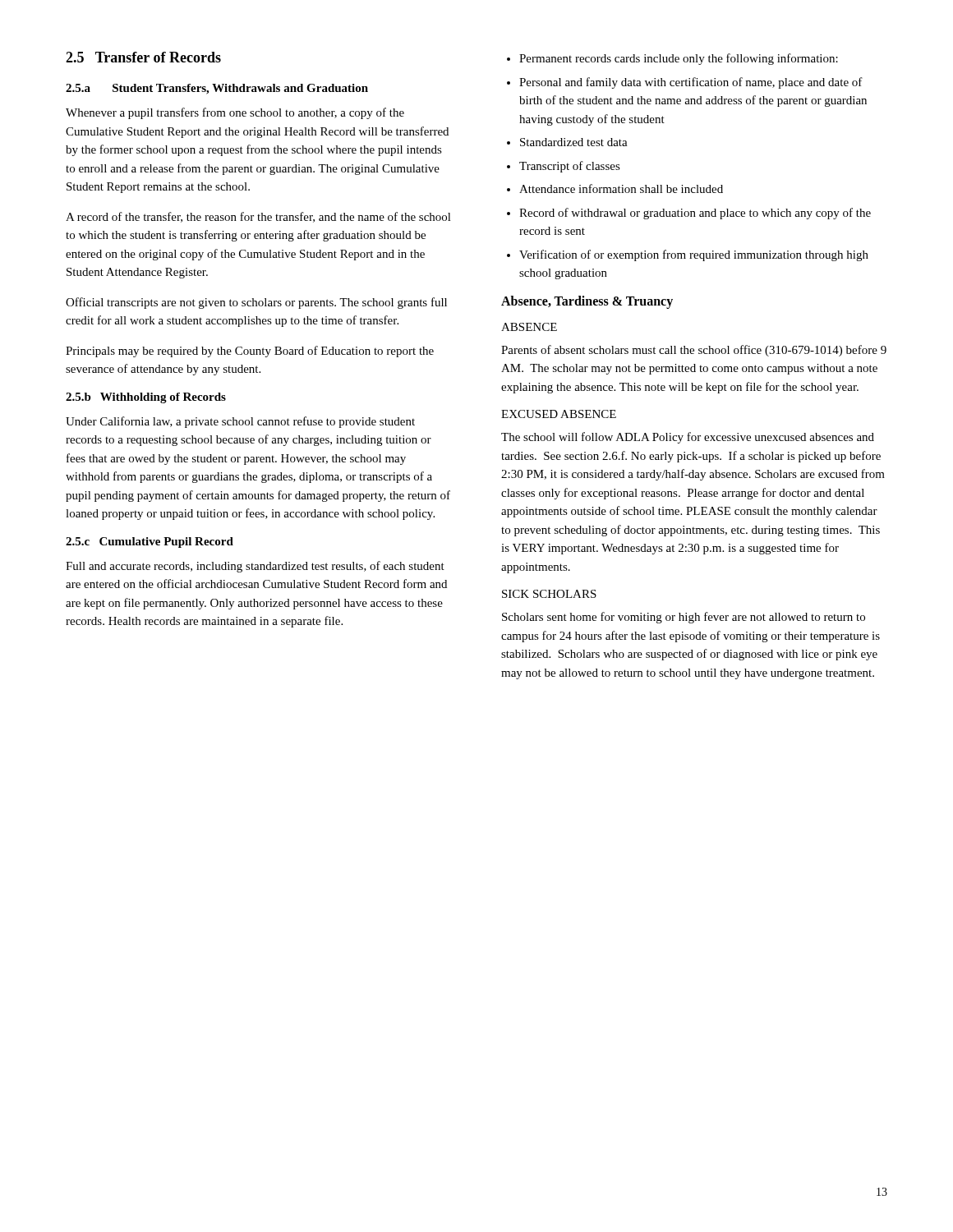The height and width of the screenshot is (1232, 953).
Task: Where does it say "Attendance information shall be included"?
Action: [x=621, y=189]
